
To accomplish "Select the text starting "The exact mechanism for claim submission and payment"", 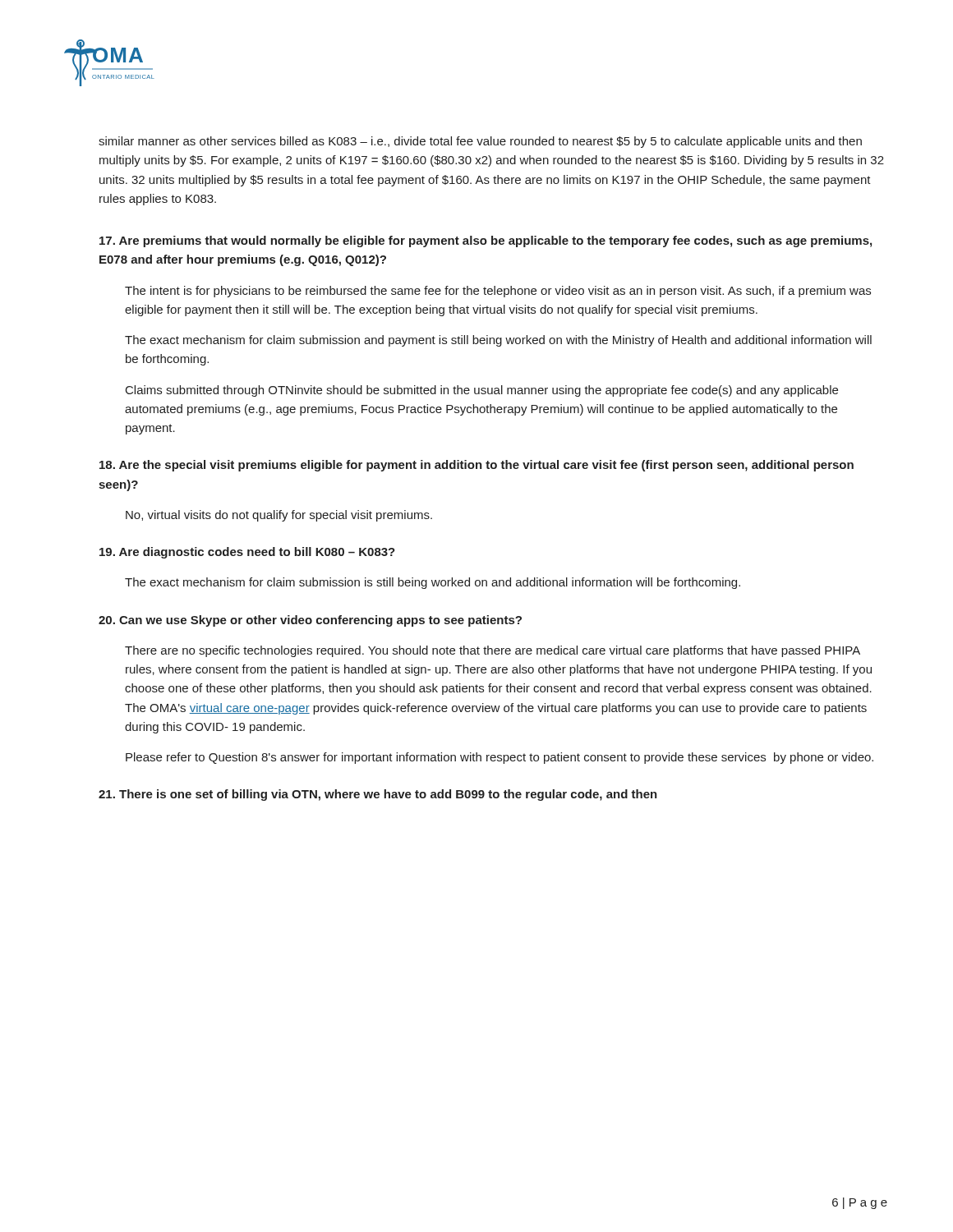I will 499,349.
